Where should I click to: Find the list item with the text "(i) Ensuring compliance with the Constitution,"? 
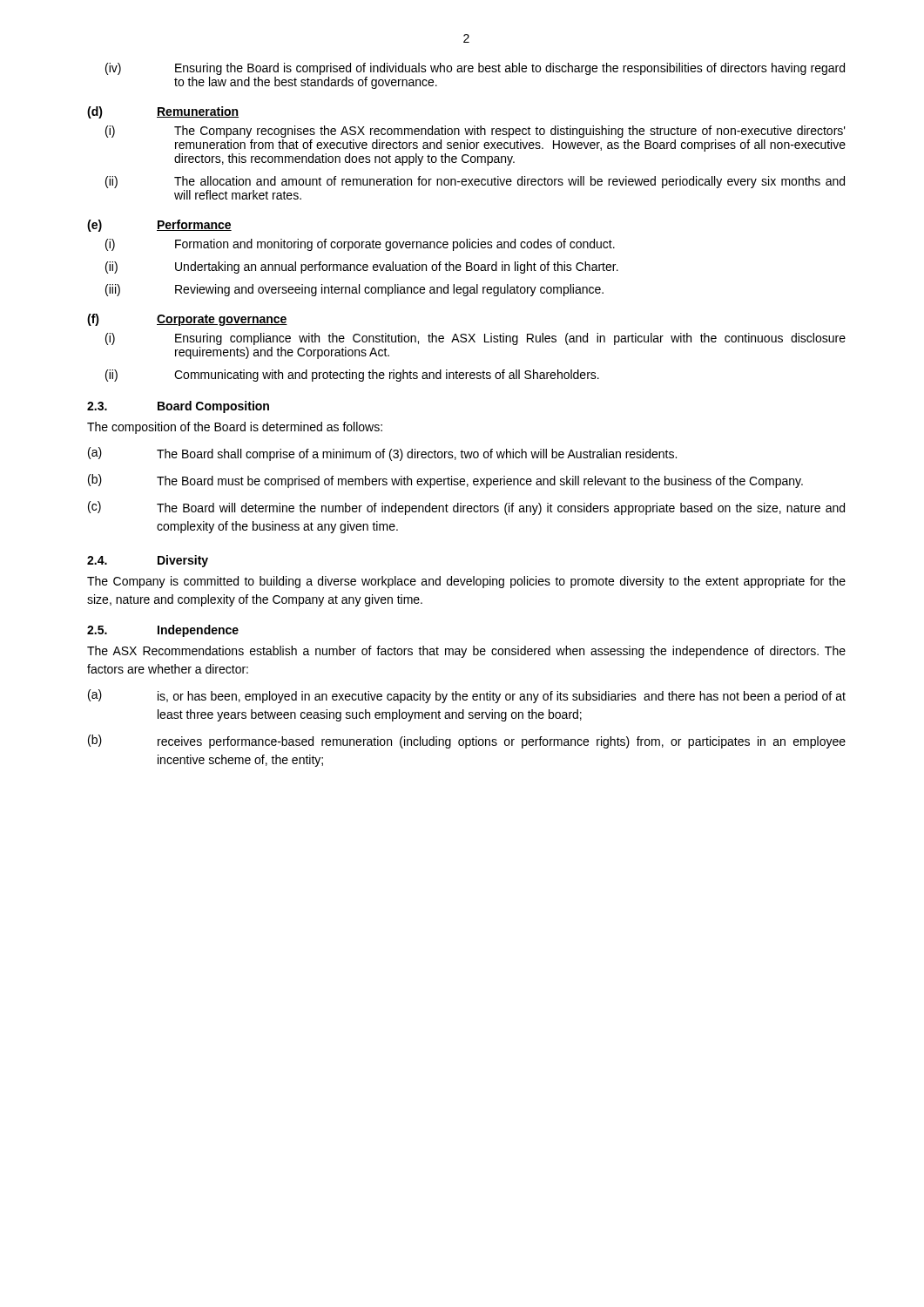click(x=466, y=345)
